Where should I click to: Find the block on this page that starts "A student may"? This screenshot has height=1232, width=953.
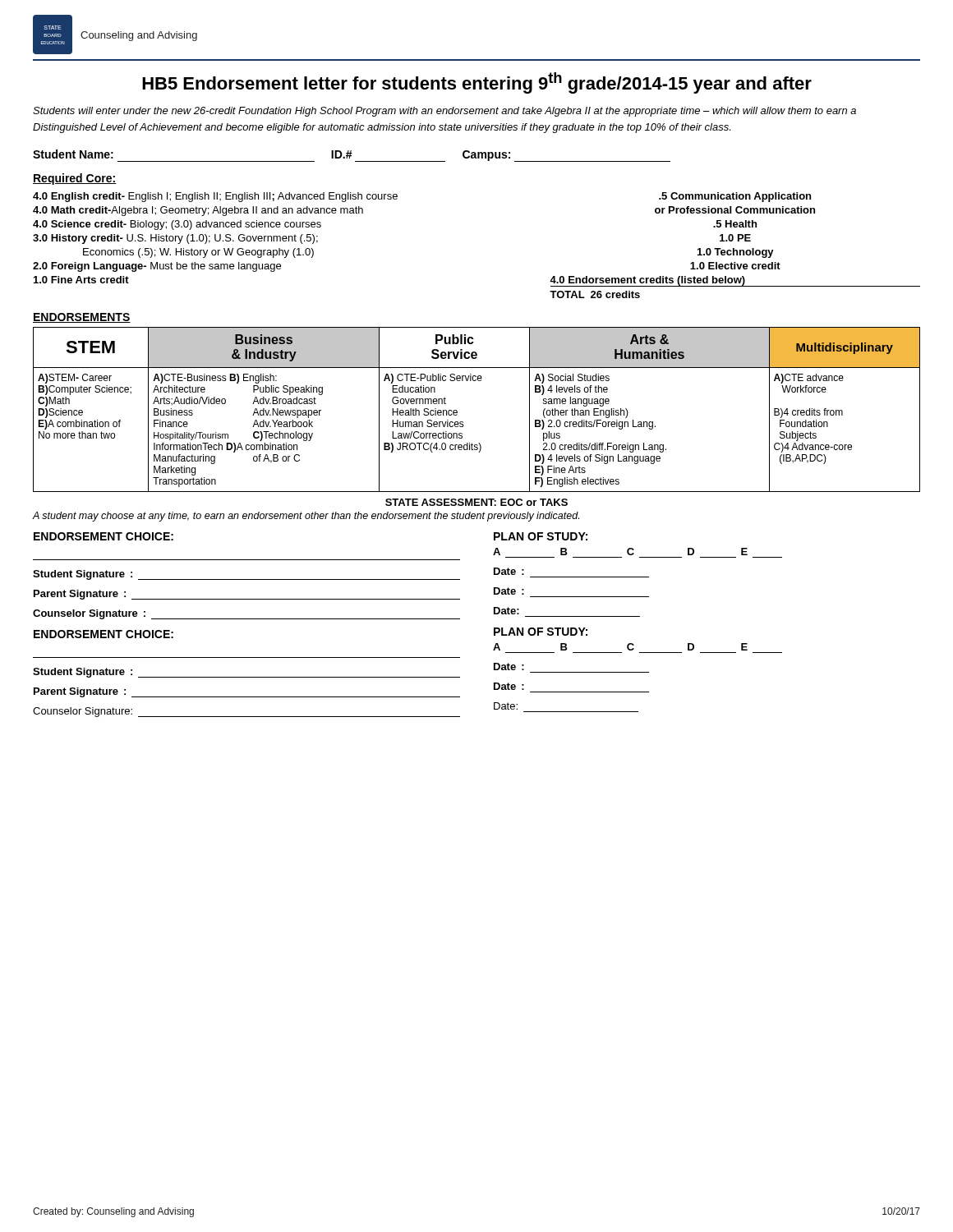(307, 515)
